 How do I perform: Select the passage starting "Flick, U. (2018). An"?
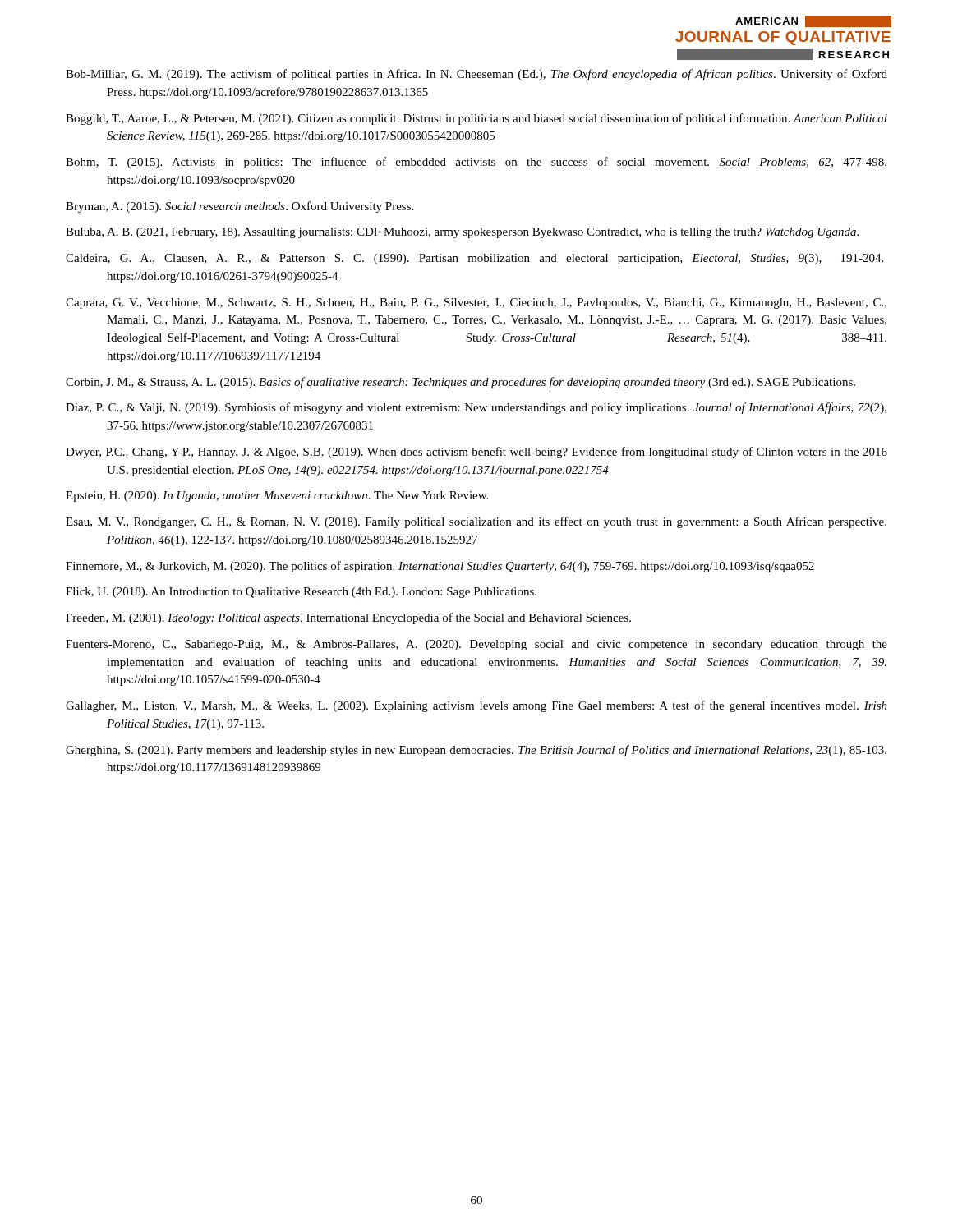click(302, 592)
